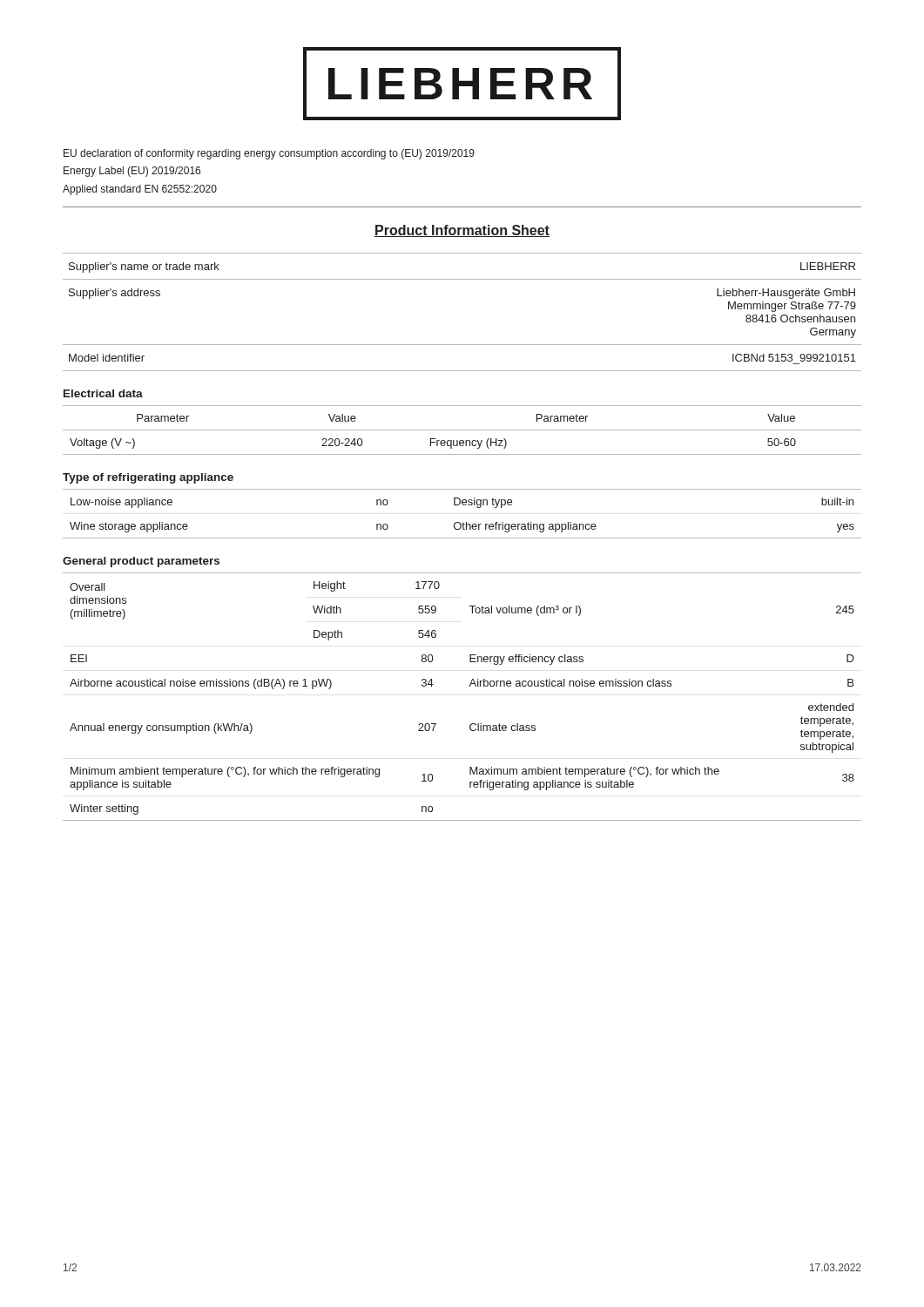Select the passage starting "EU declaration of conformity regarding energy consumption according"

269,154
